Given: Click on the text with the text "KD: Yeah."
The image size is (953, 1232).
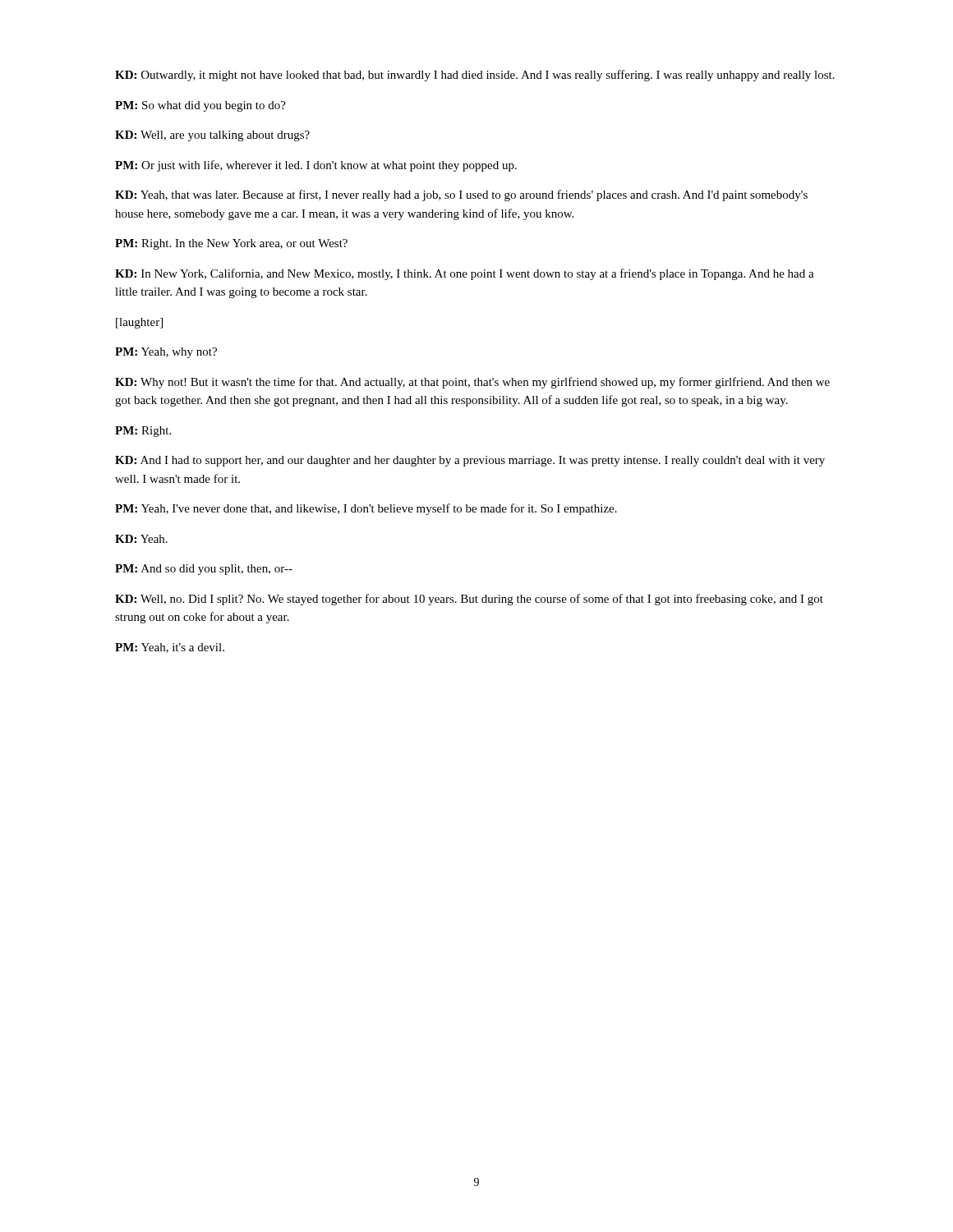Looking at the screenshot, I should click(x=142, y=538).
